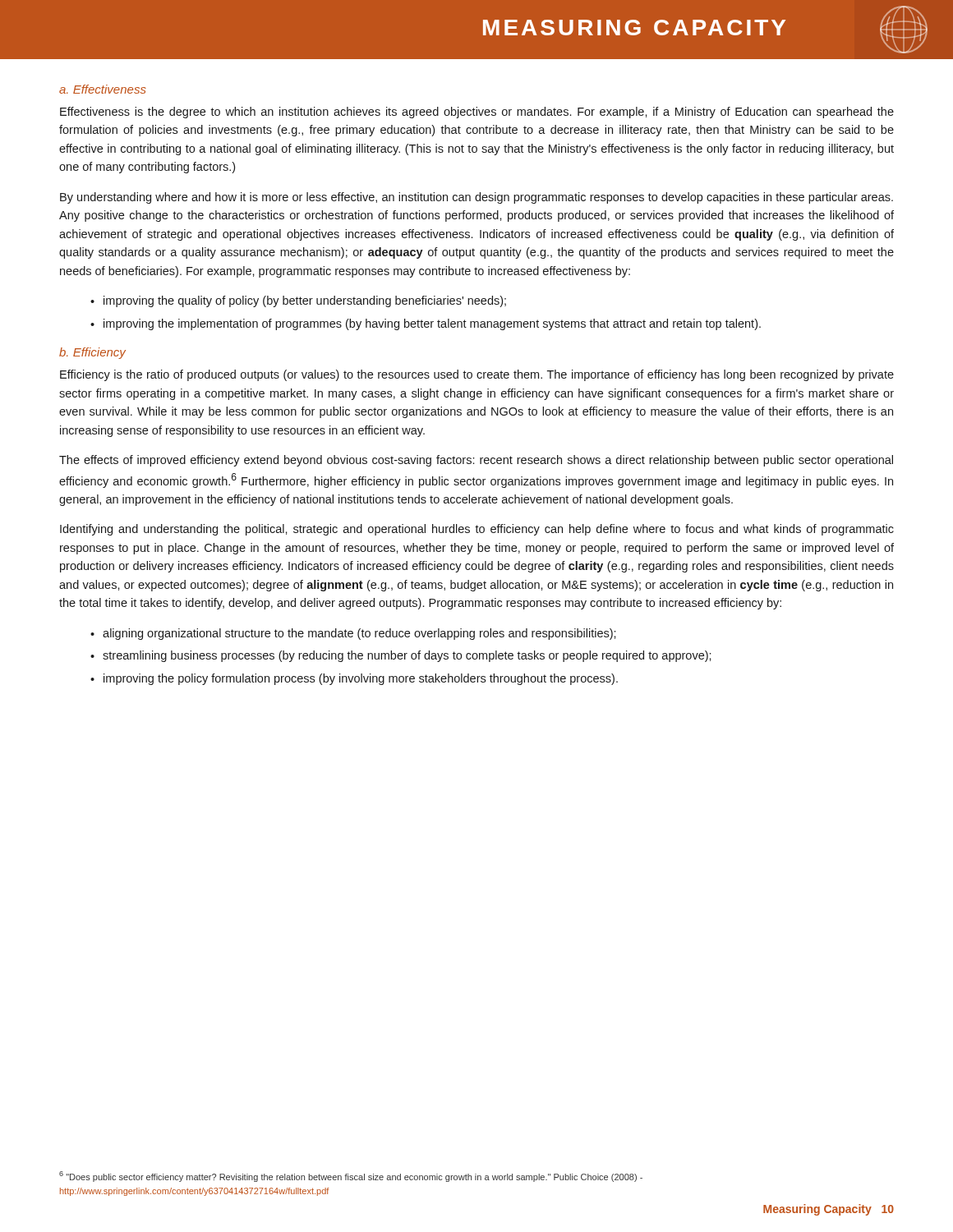
Task: Click the passage that begins "Identifying and understanding the political, strategic and"
Action: click(476, 566)
